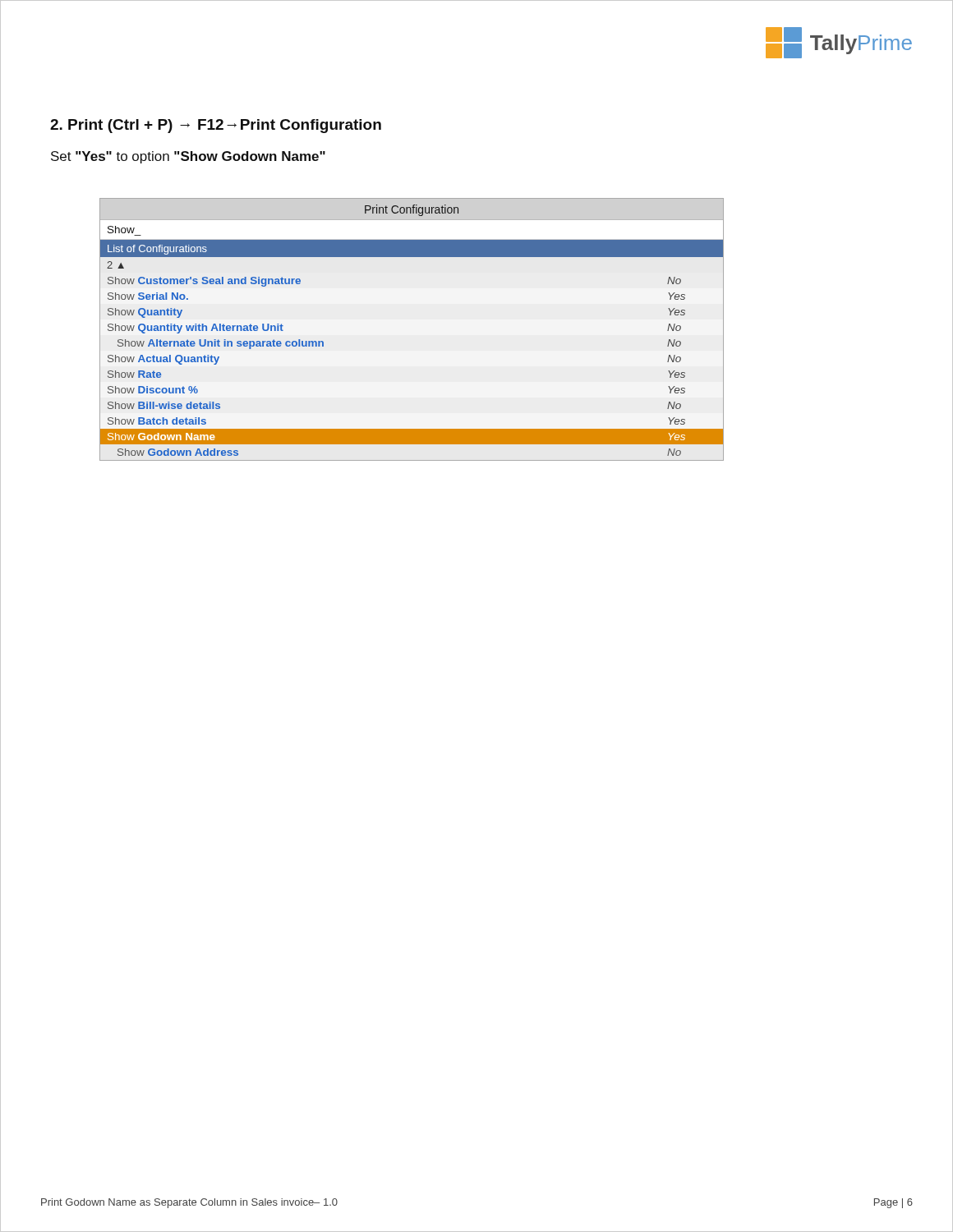The width and height of the screenshot is (953, 1232).
Task: Find the element starting "Set "Yes" to option "Show Godown Name""
Action: 188,156
